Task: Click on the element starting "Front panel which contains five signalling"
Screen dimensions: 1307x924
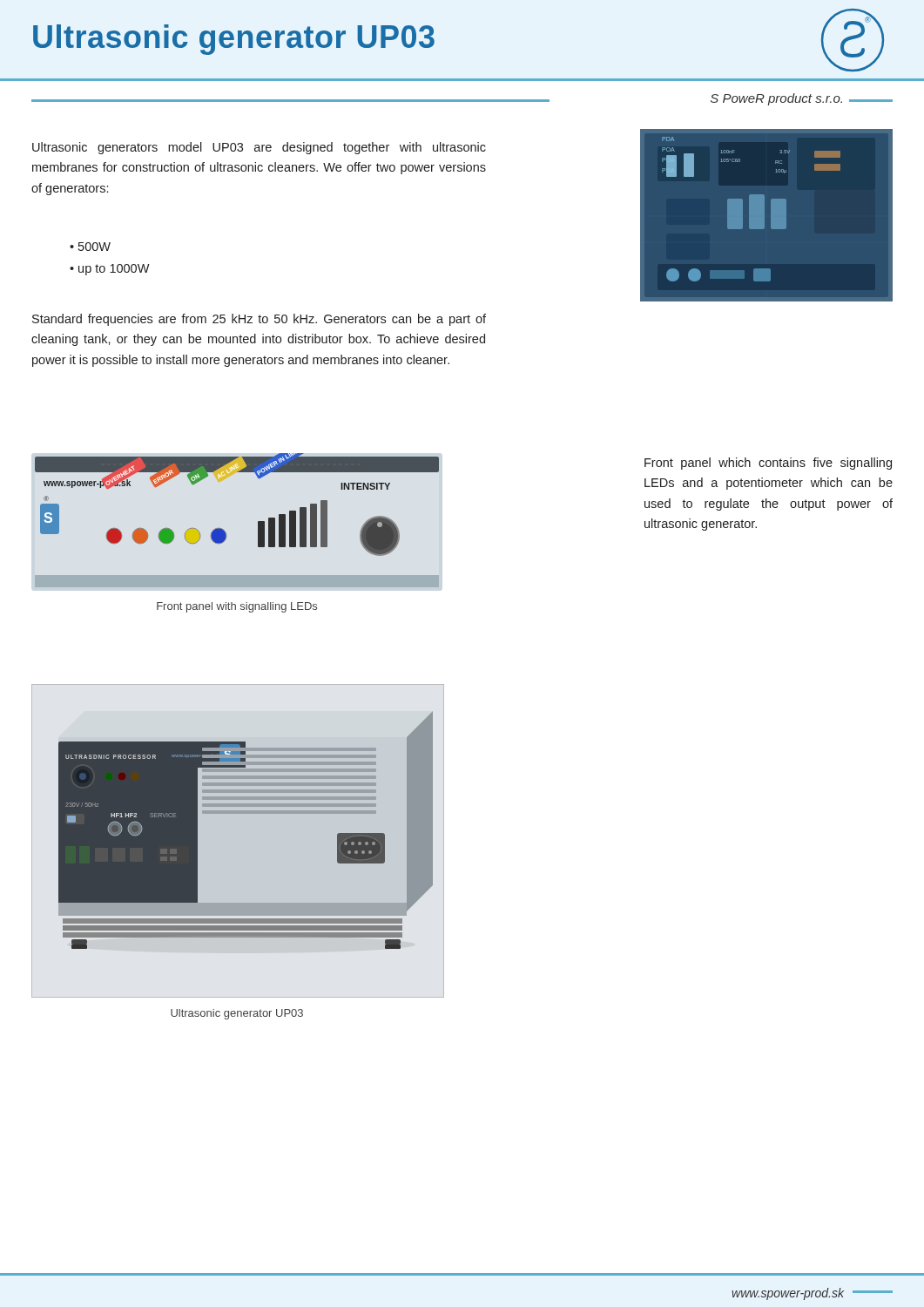Action: (x=768, y=493)
